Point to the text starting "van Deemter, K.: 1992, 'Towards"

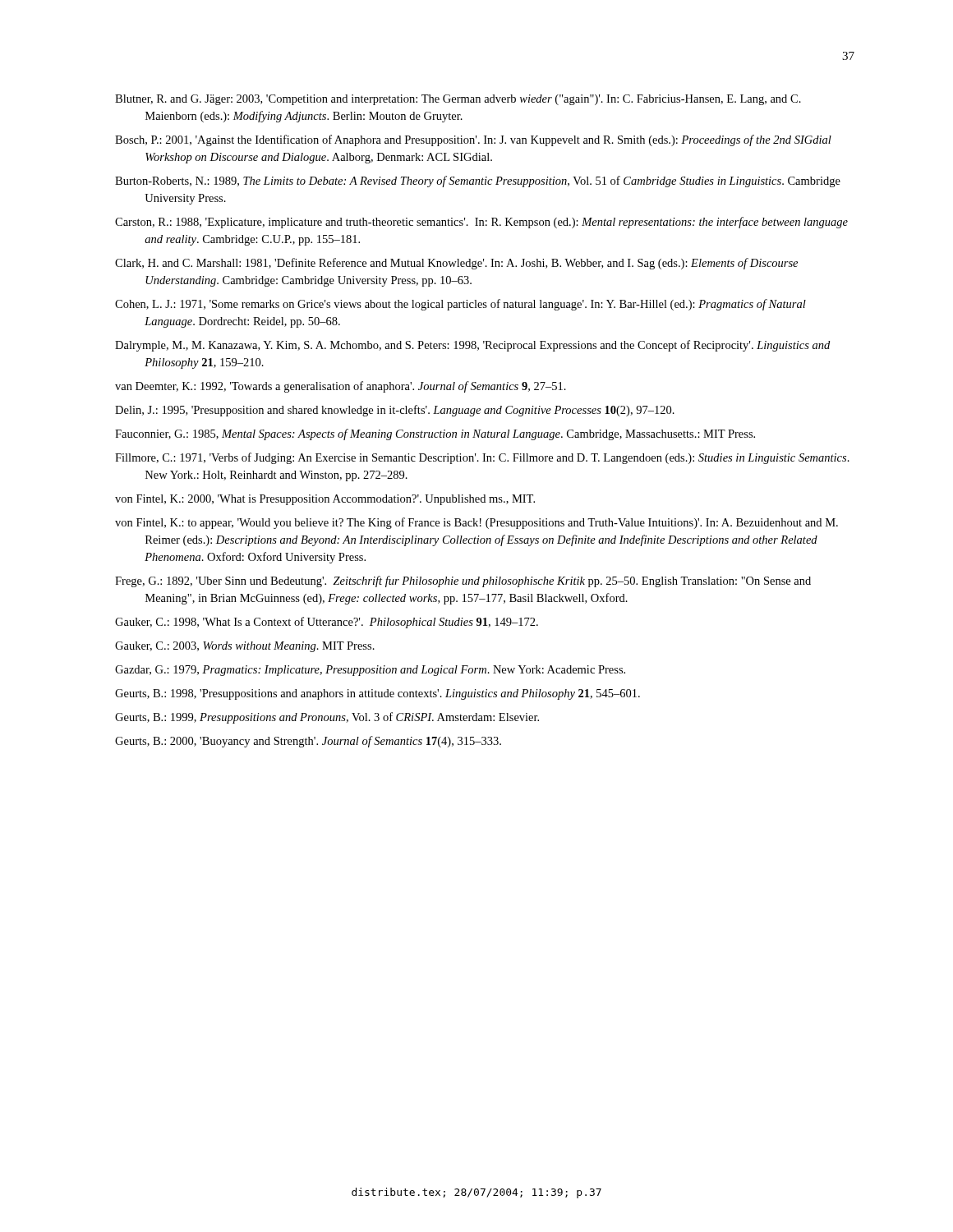pyautogui.click(x=341, y=386)
